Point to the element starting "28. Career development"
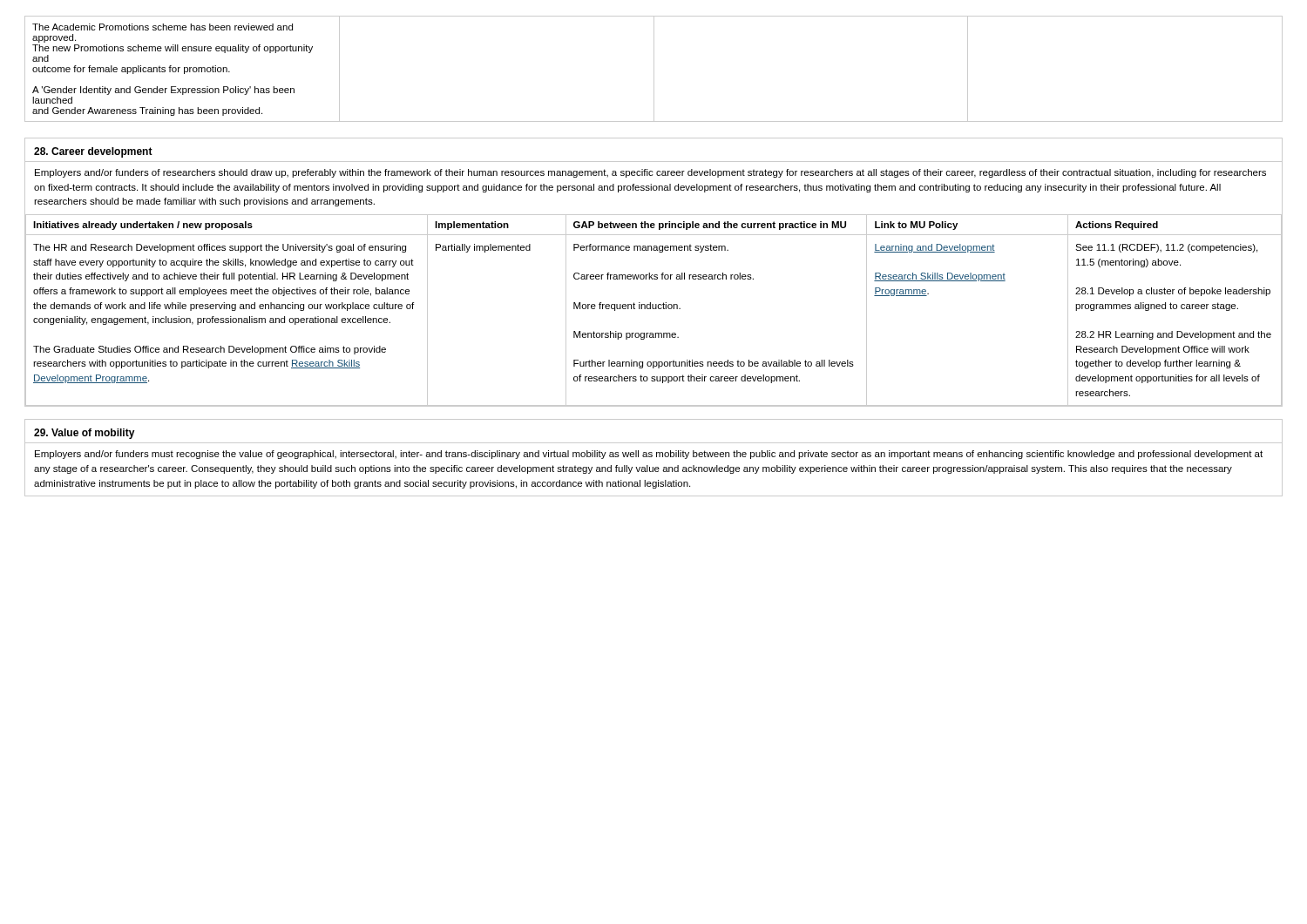 click(93, 152)
